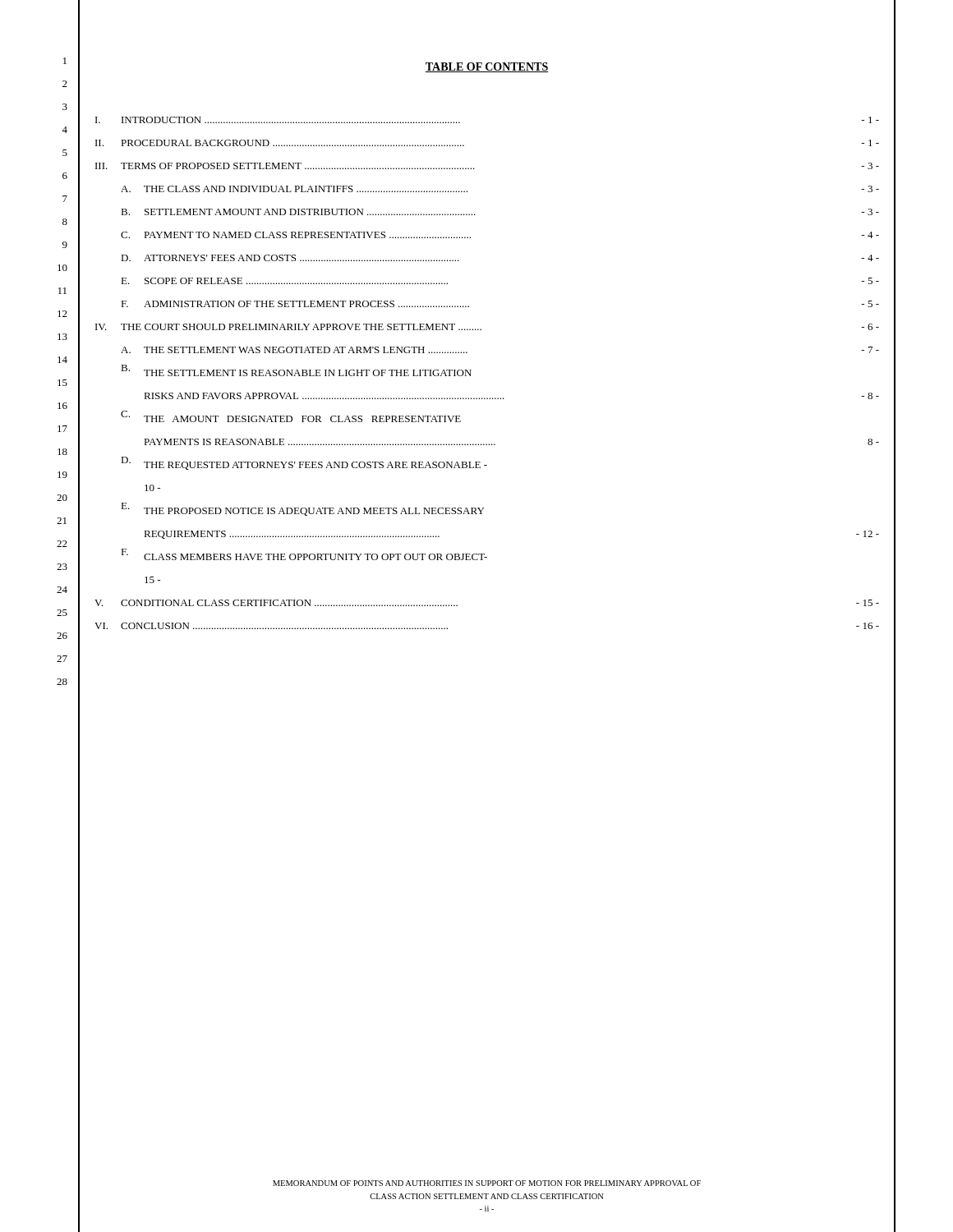Locate the list item that says "A. THE CLASS"

pos(308,188)
